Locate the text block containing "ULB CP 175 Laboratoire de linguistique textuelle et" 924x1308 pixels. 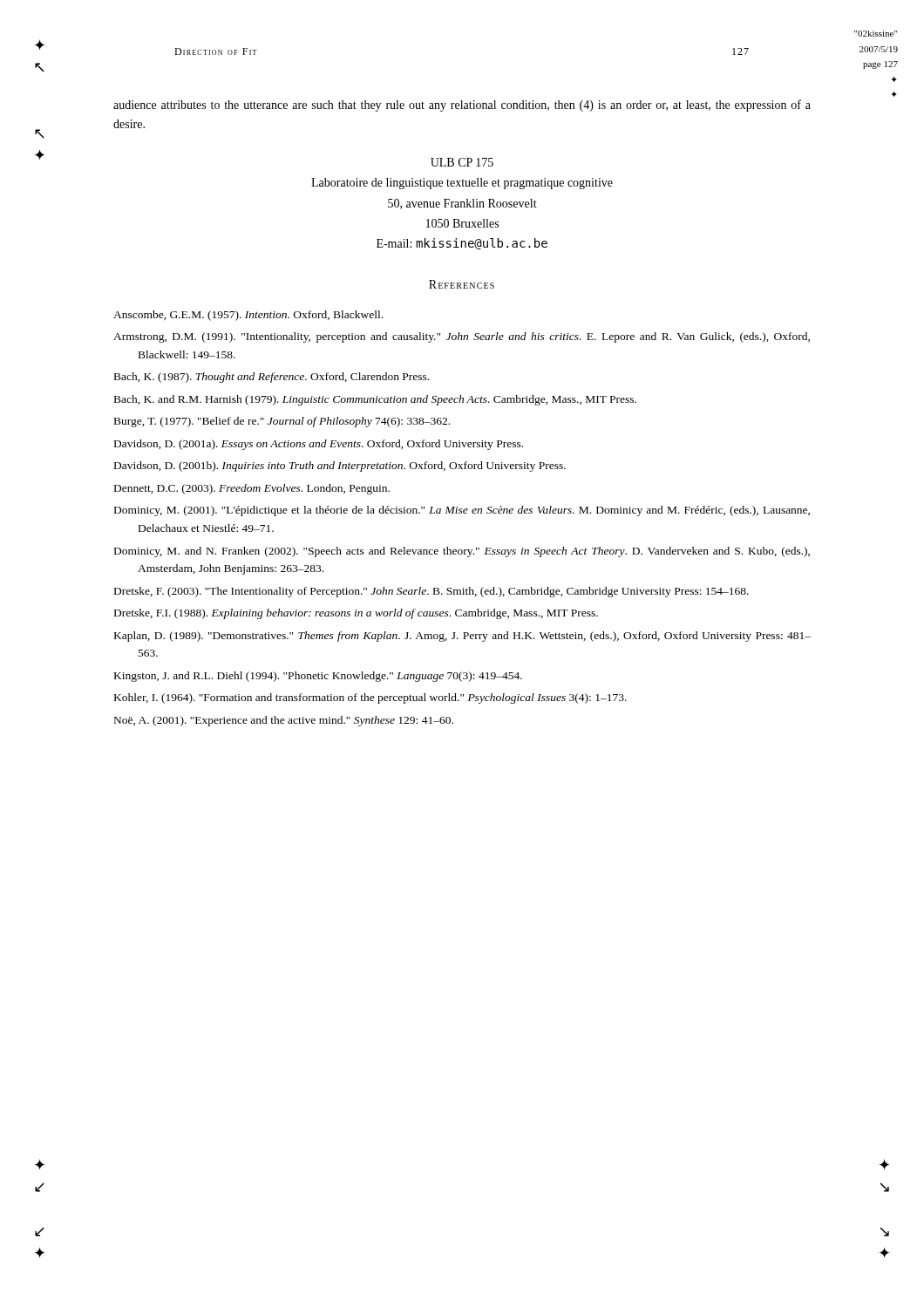[x=462, y=203]
